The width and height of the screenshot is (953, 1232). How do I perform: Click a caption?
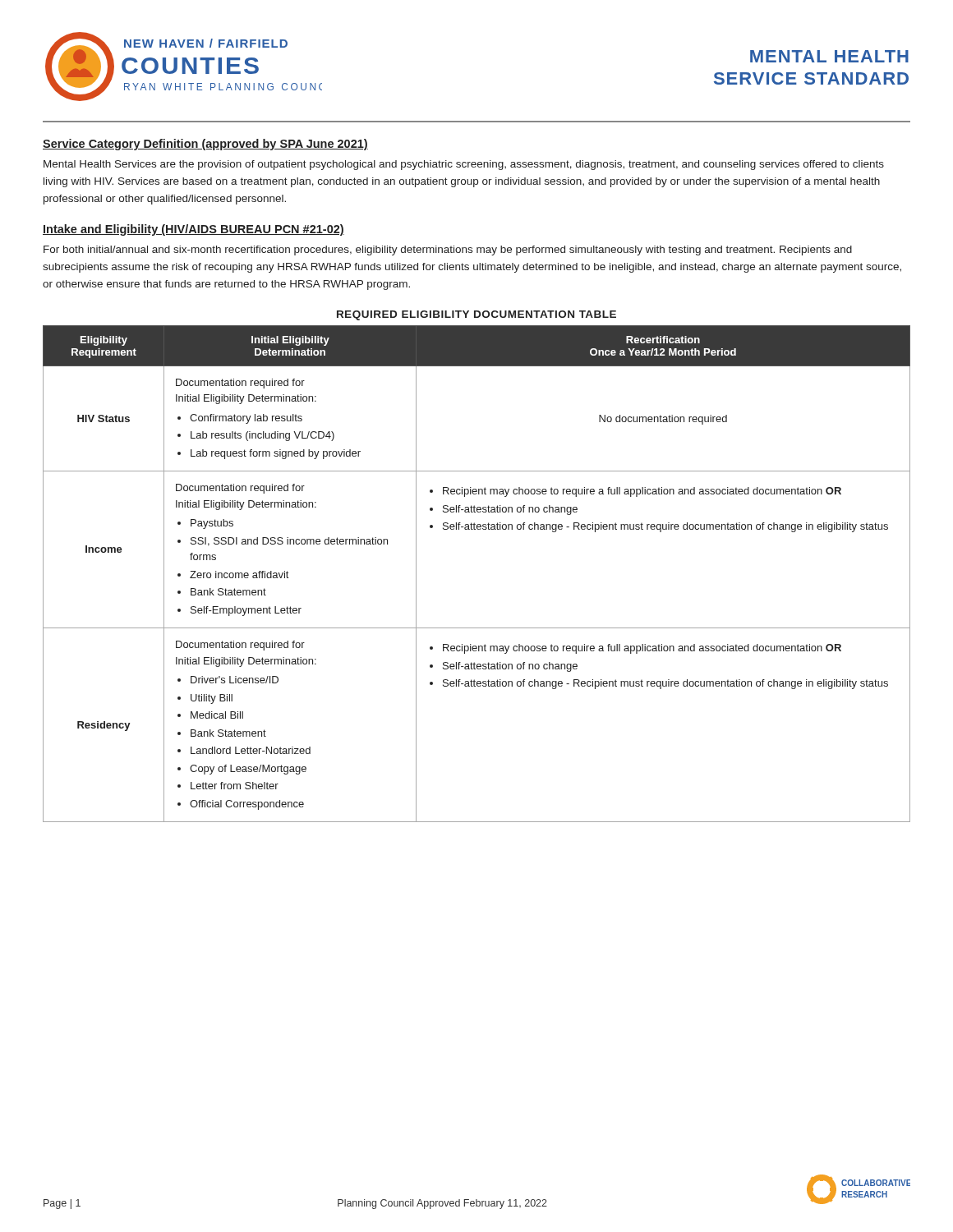(x=476, y=314)
